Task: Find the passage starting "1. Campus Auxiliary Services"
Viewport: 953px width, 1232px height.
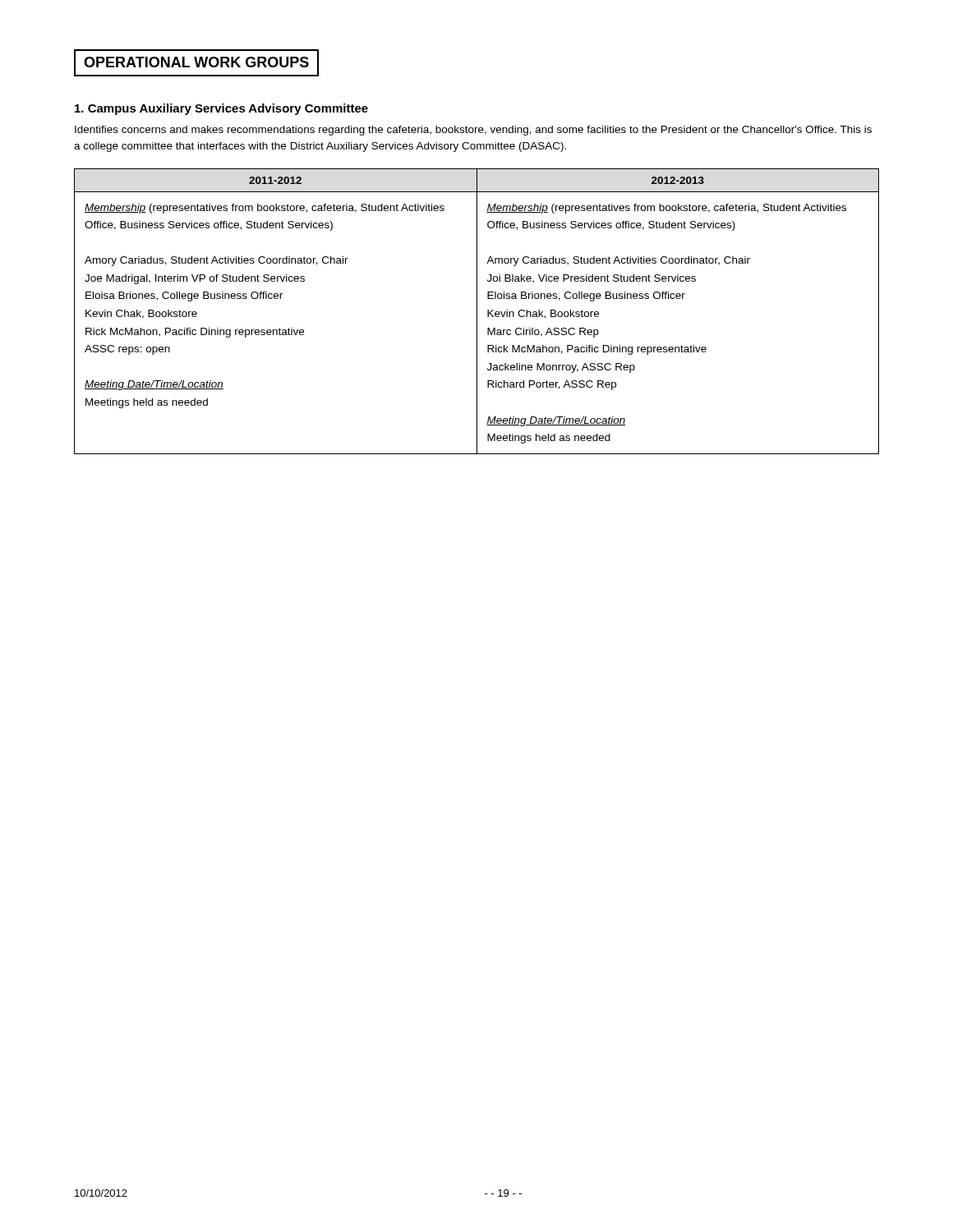Action: [x=221, y=108]
